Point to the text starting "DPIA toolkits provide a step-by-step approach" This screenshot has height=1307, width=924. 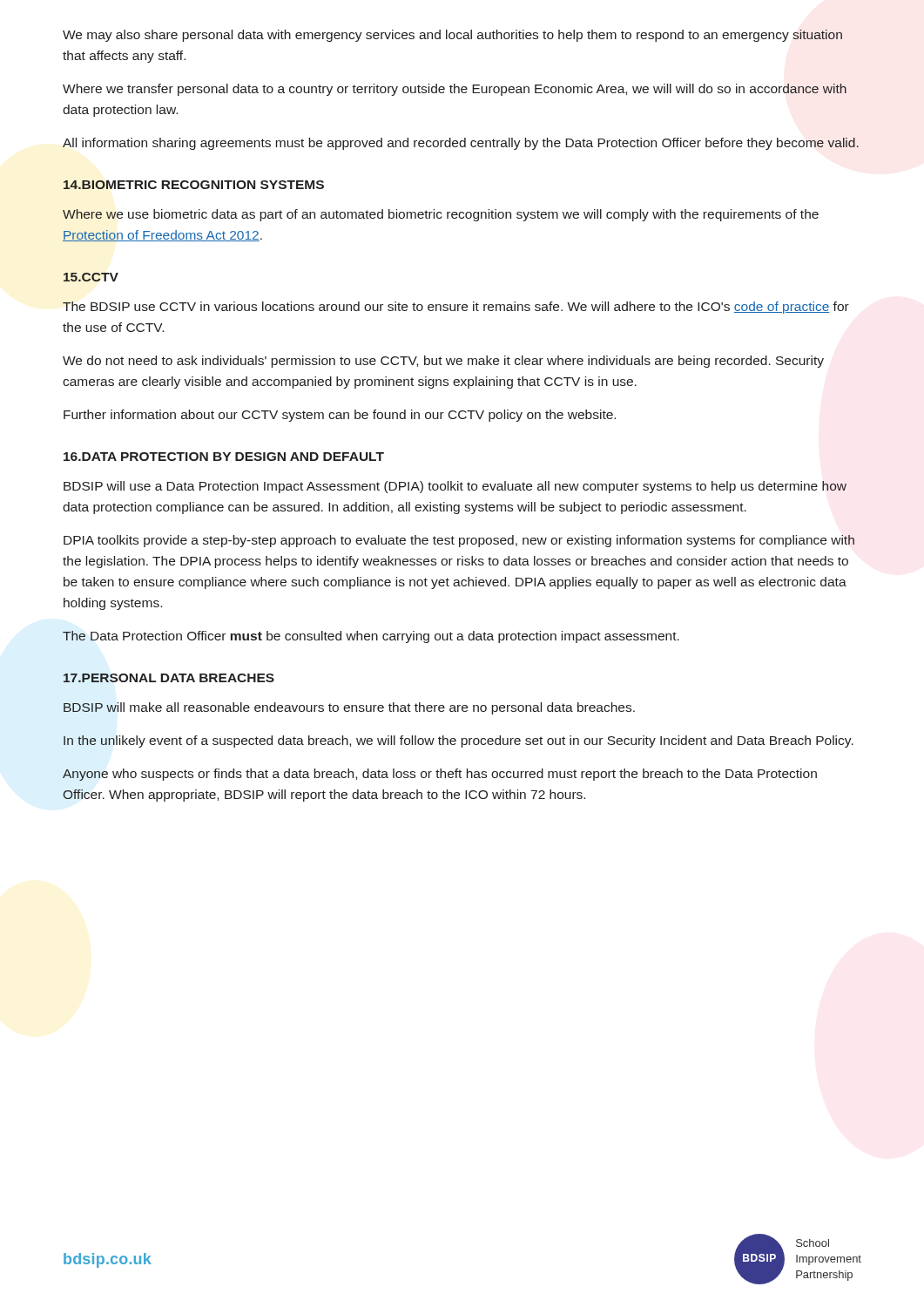pyautogui.click(x=462, y=572)
